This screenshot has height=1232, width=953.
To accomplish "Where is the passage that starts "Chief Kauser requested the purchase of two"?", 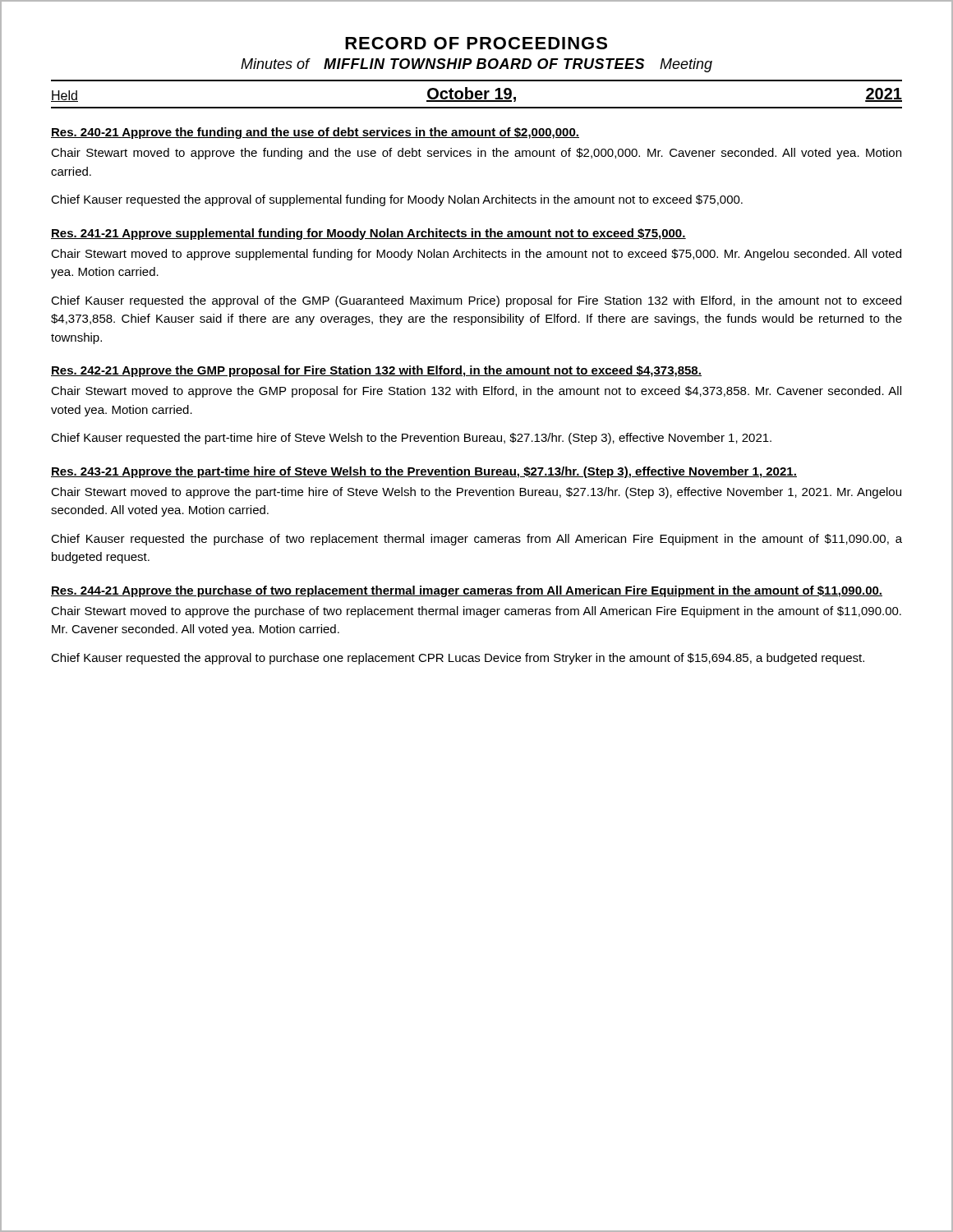I will pos(476,547).
